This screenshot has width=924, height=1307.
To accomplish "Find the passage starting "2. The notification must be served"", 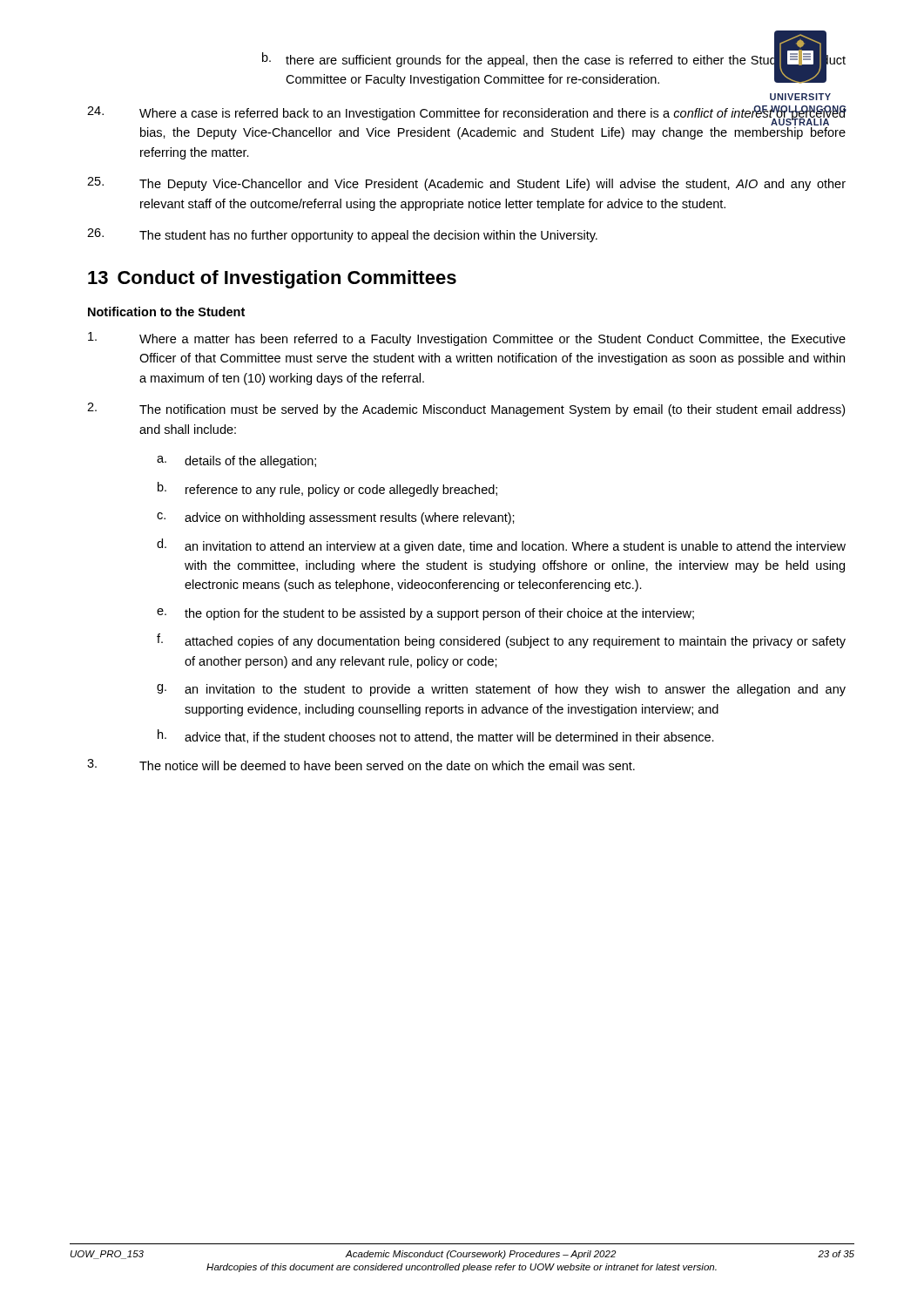I will tap(466, 420).
